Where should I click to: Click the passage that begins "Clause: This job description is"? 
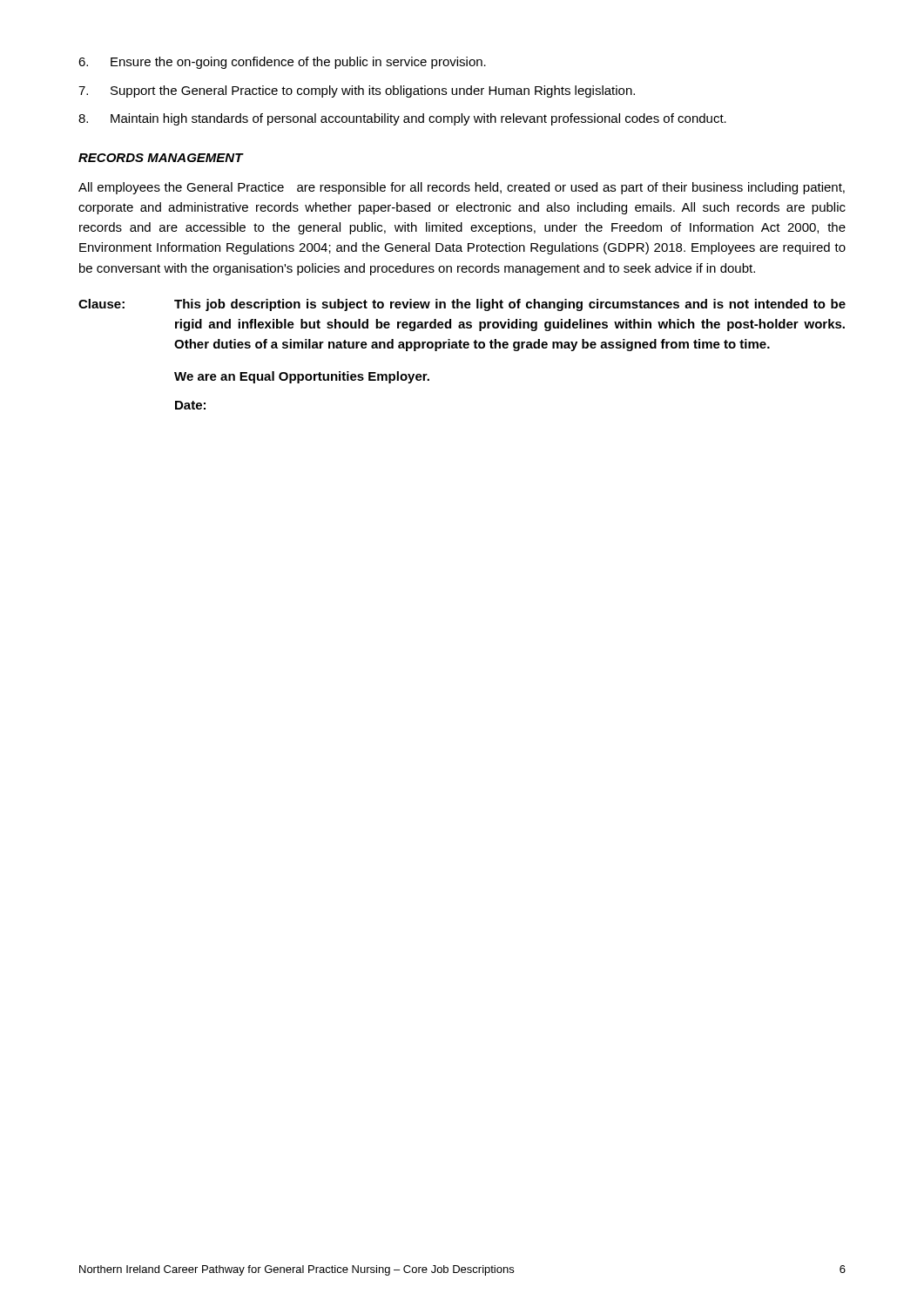coord(462,353)
